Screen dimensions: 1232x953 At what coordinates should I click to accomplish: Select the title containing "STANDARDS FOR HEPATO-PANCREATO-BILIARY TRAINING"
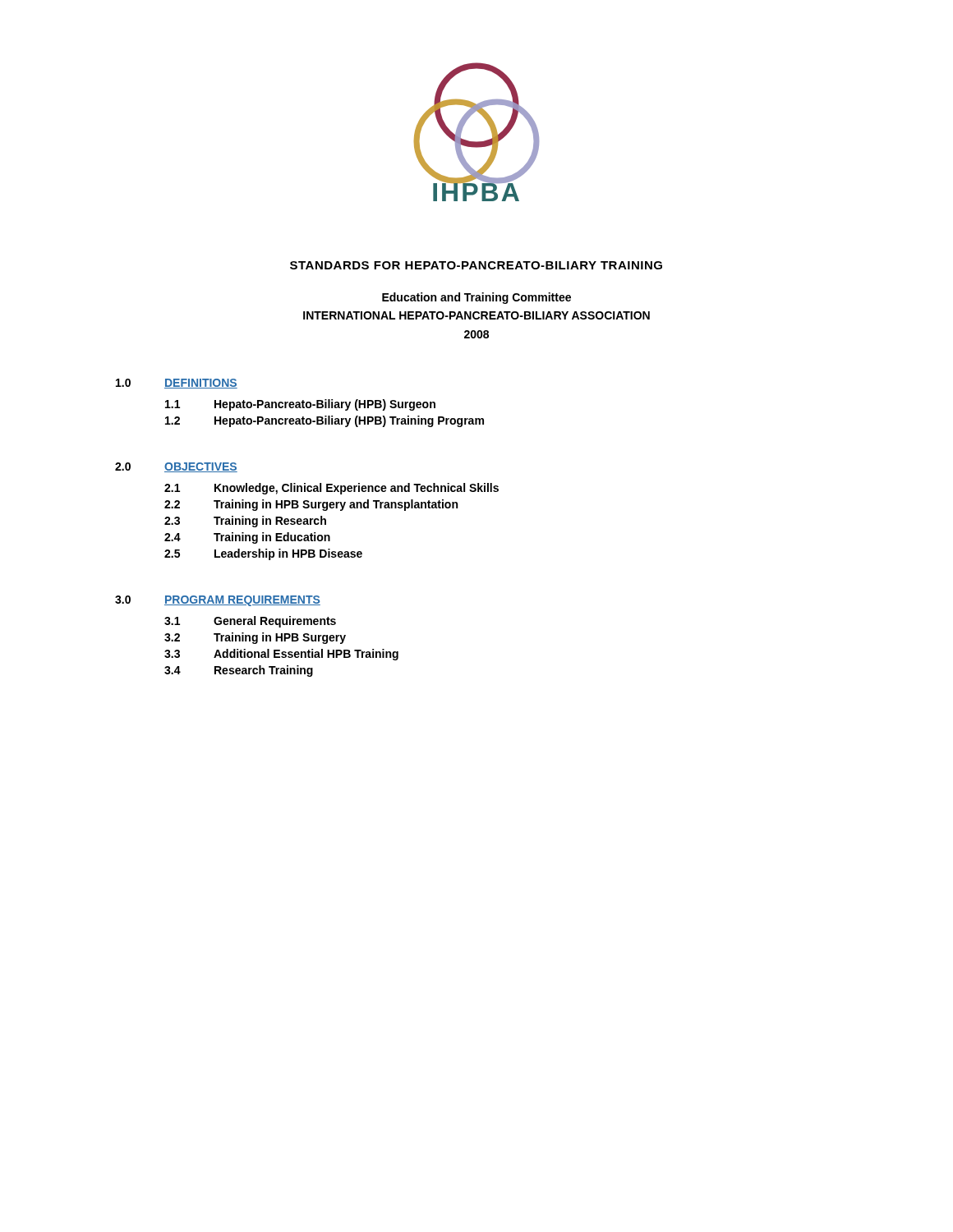click(476, 265)
